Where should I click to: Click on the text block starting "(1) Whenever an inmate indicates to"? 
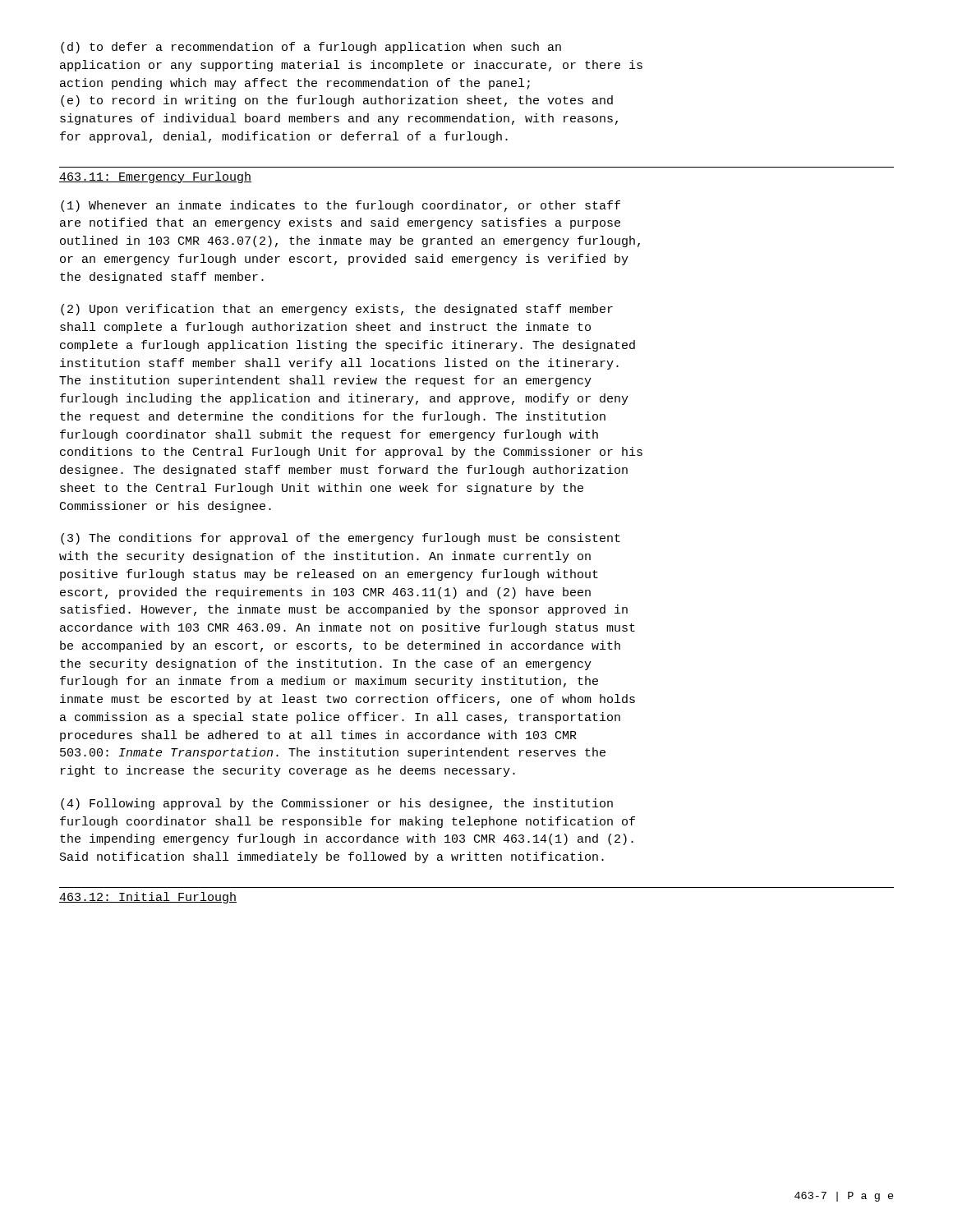click(351, 242)
